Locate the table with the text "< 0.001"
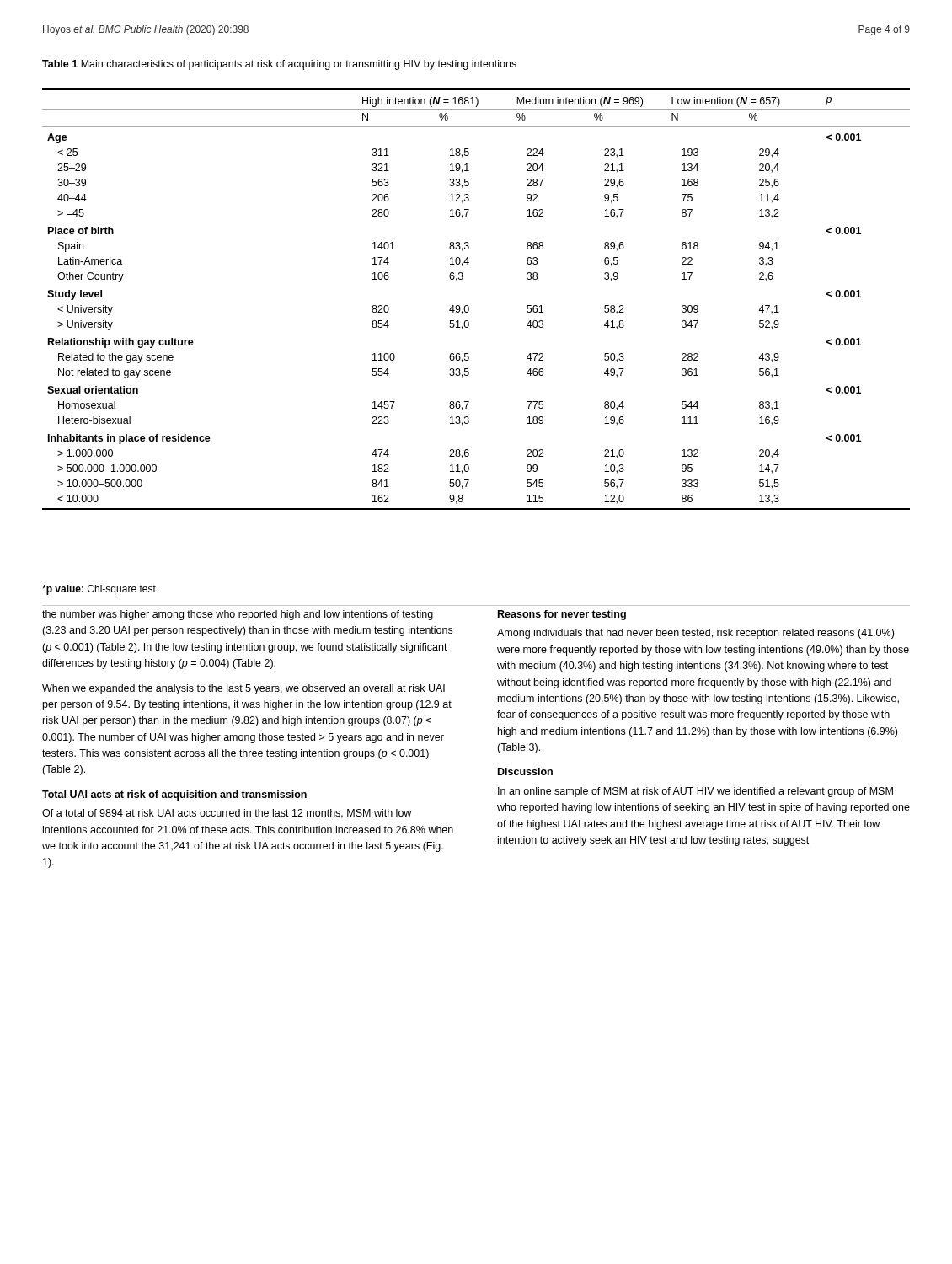The height and width of the screenshot is (1264, 952). pos(476,299)
